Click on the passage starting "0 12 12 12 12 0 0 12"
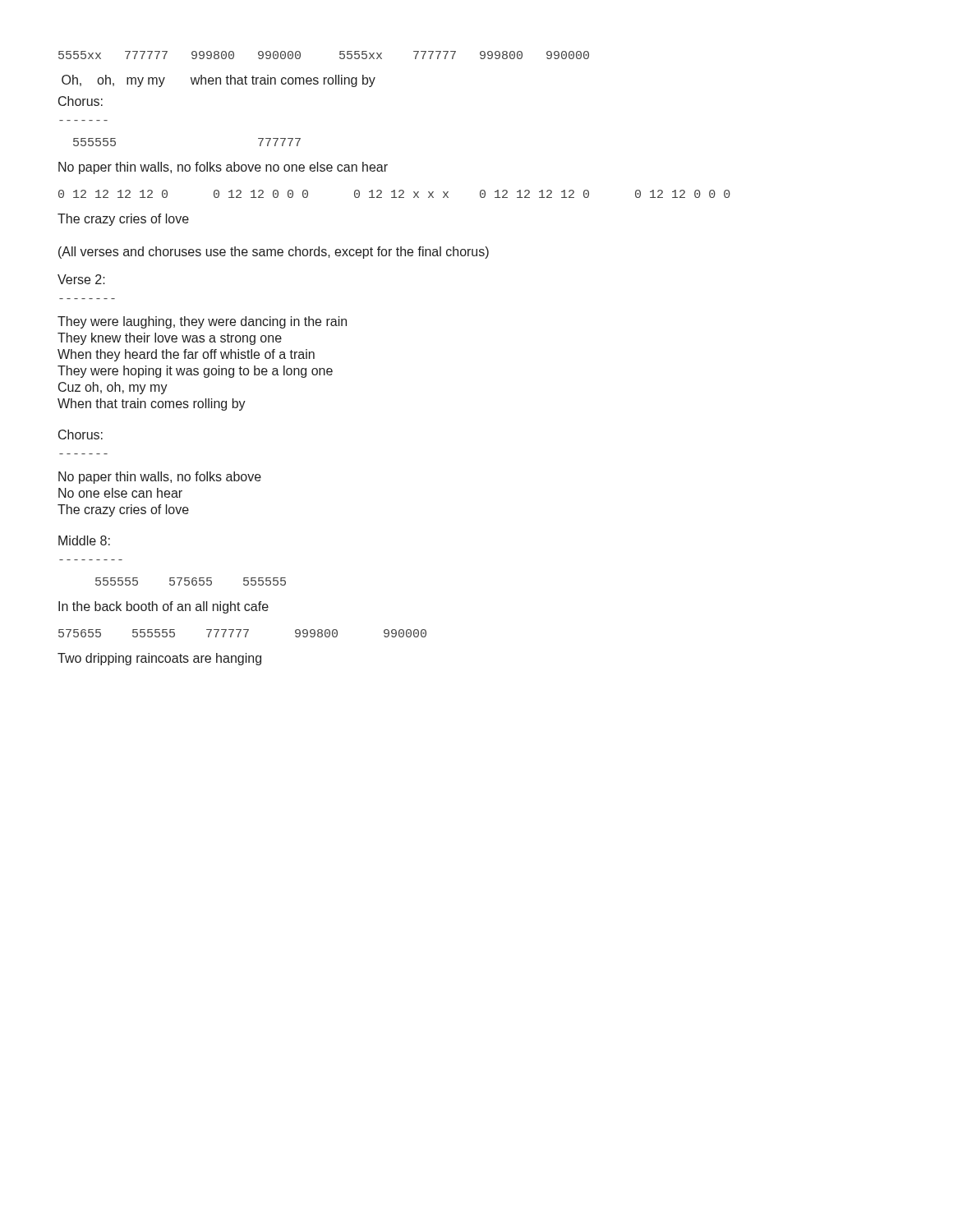Screen dimensions: 1232x953 (x=394, y=195)
